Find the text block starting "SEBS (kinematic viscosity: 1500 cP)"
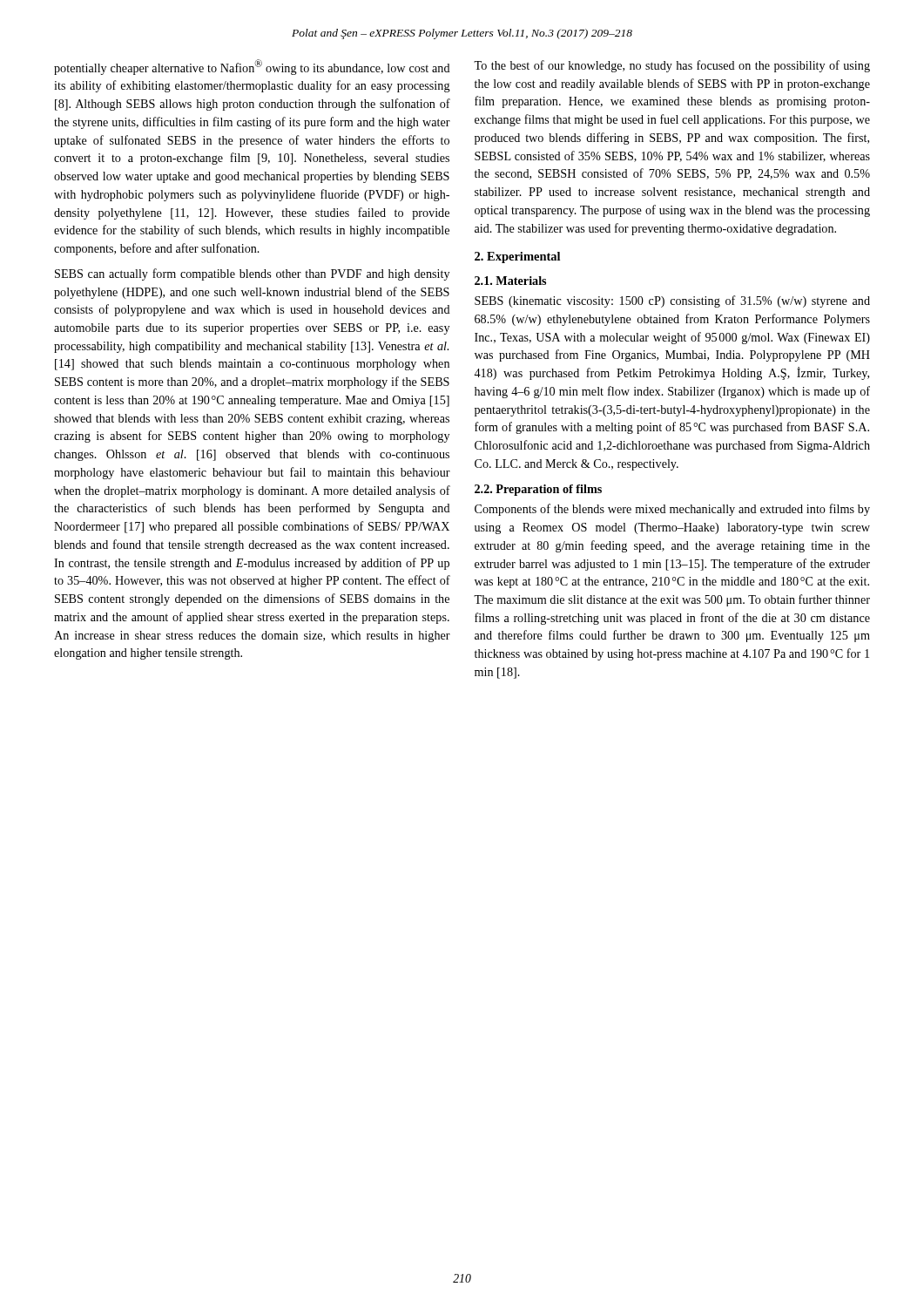The height and width of the screenshot is (1307, 924). (x=672, y=382)
